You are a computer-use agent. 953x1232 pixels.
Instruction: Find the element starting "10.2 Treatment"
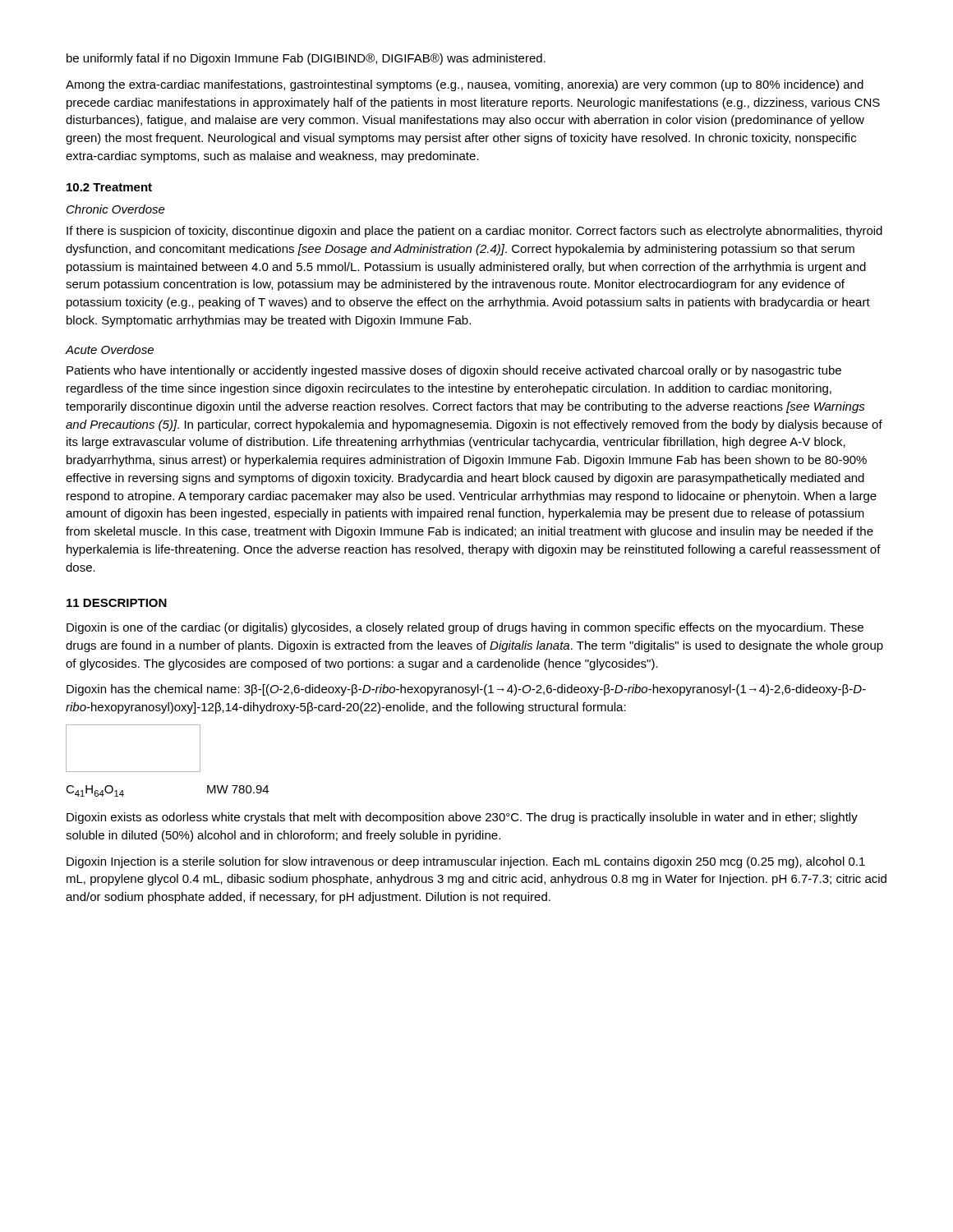pyautogui.click(x=109, y=186)
